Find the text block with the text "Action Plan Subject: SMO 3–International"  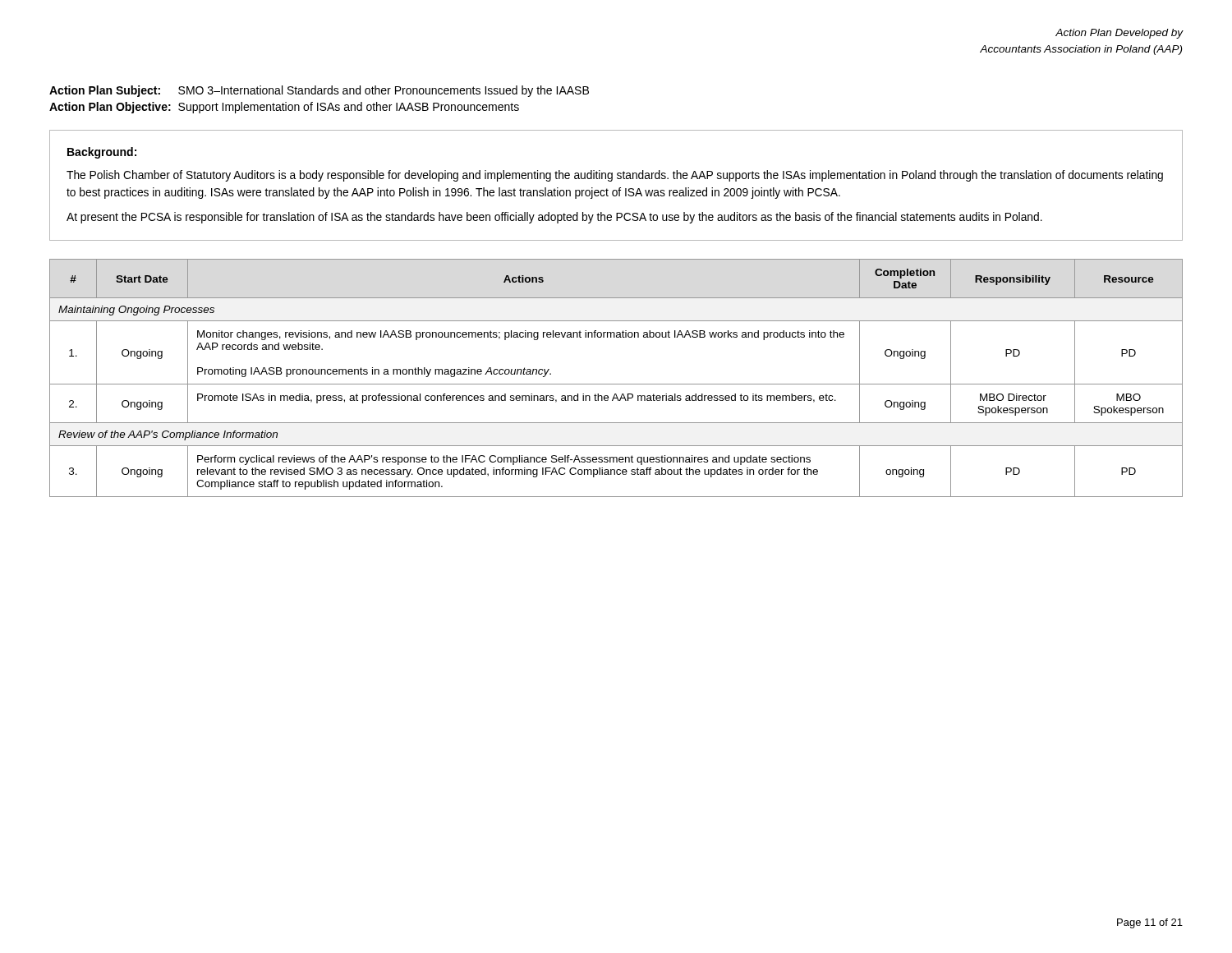(323, 99)
